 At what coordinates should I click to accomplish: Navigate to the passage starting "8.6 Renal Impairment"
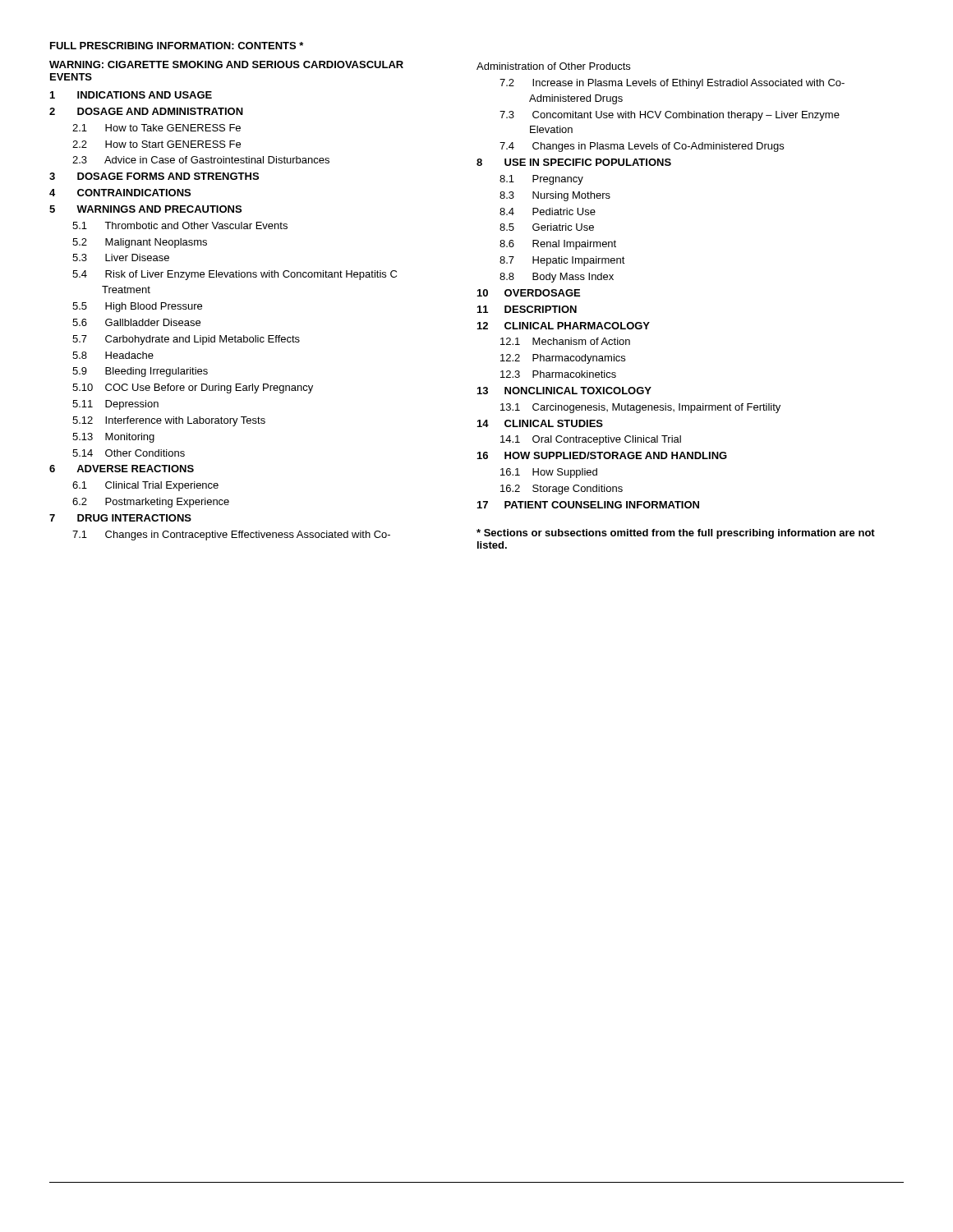coord(558,245)
